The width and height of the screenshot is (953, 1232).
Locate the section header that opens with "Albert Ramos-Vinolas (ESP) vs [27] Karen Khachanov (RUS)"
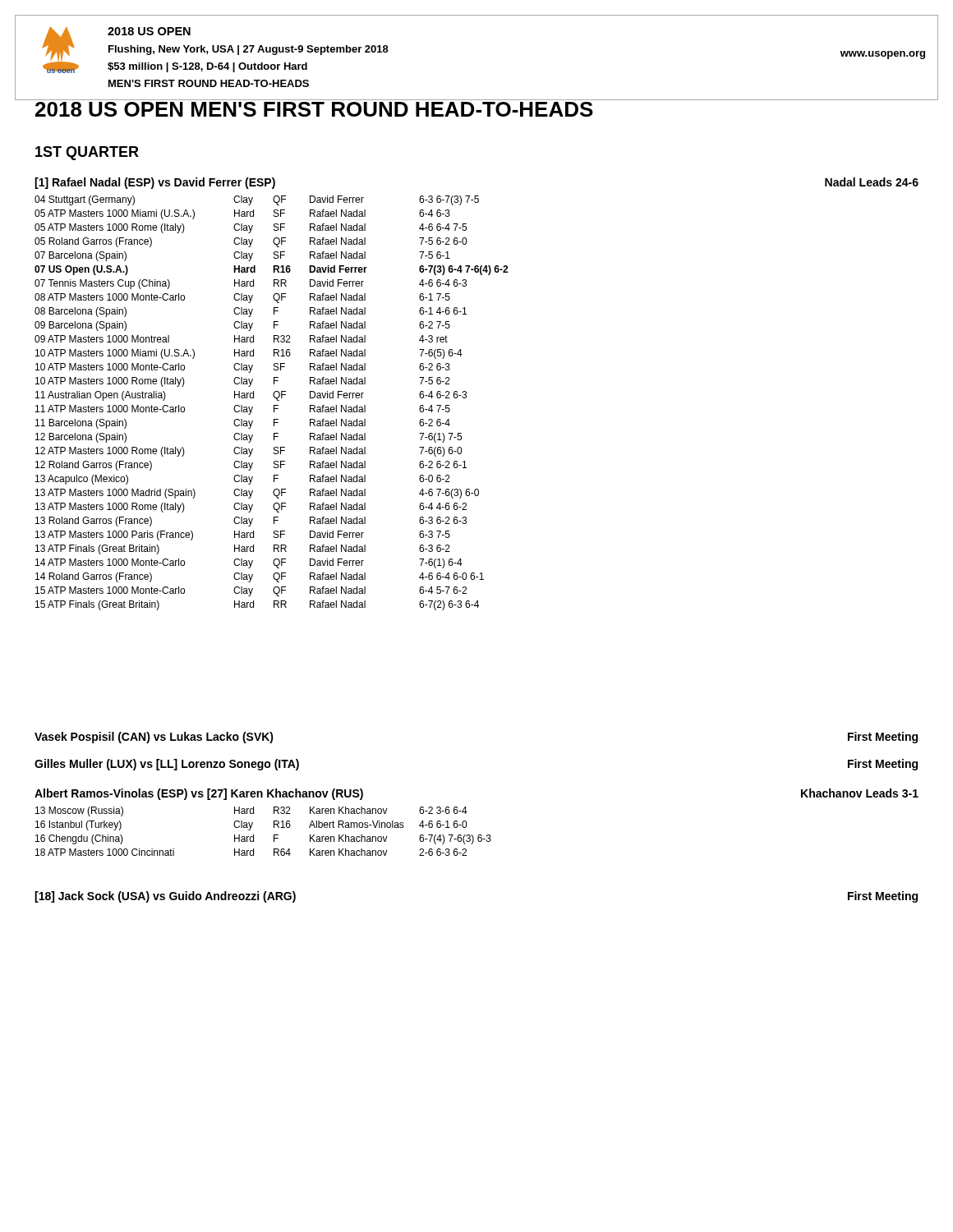point(201,794)
